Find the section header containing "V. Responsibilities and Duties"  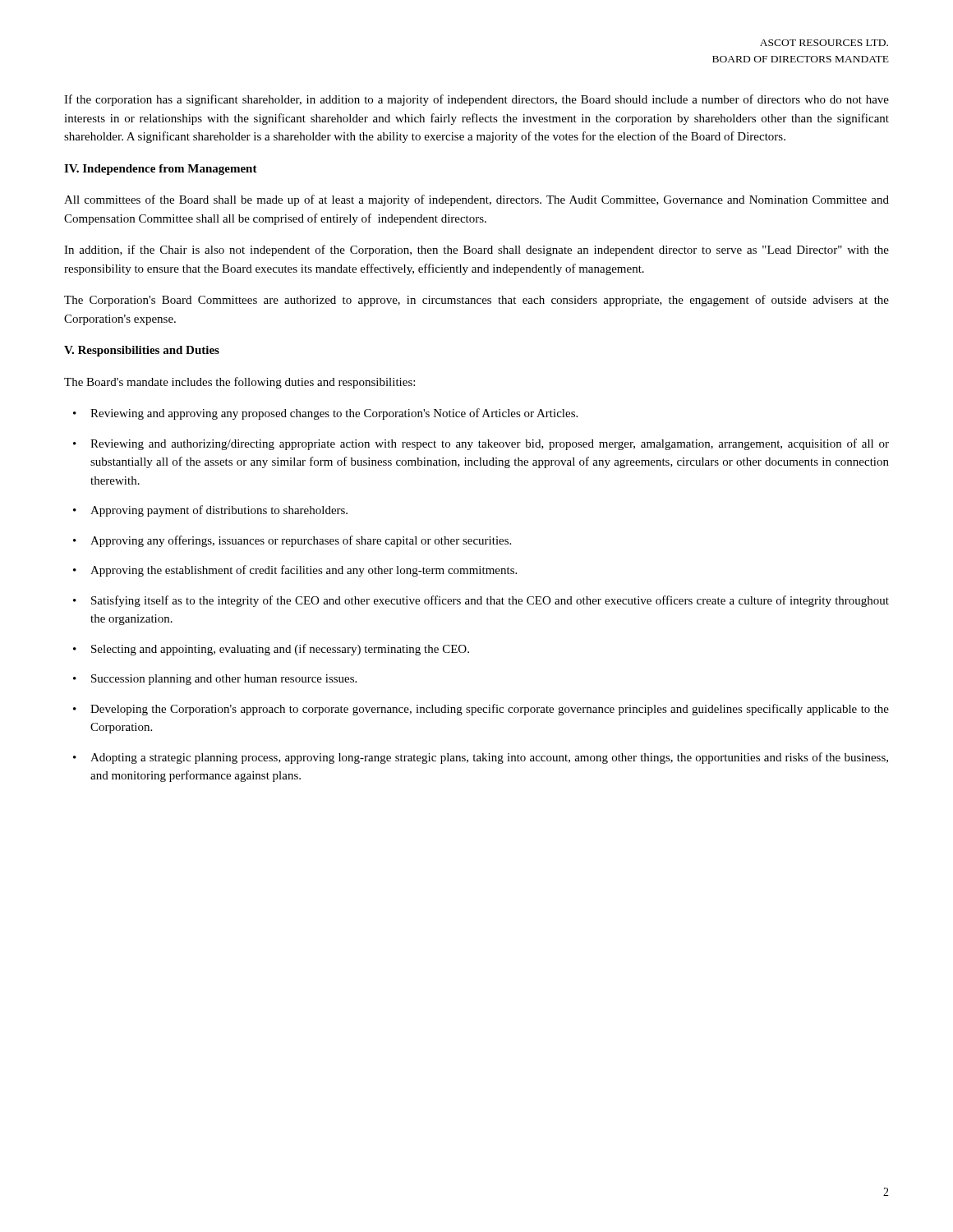(142, 350)
